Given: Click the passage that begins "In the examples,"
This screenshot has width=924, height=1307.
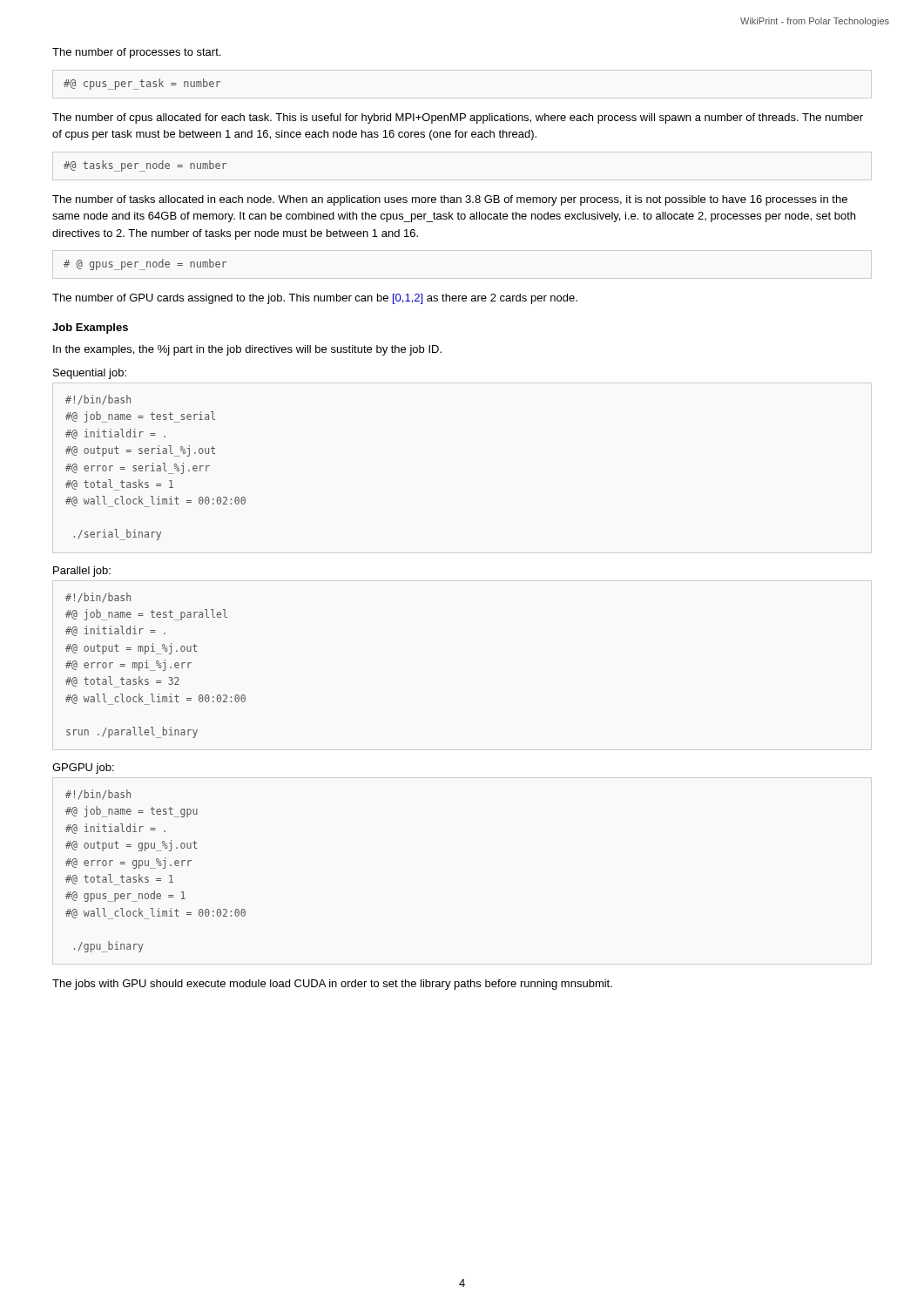Looking at the screenshot, I should 247,349.
